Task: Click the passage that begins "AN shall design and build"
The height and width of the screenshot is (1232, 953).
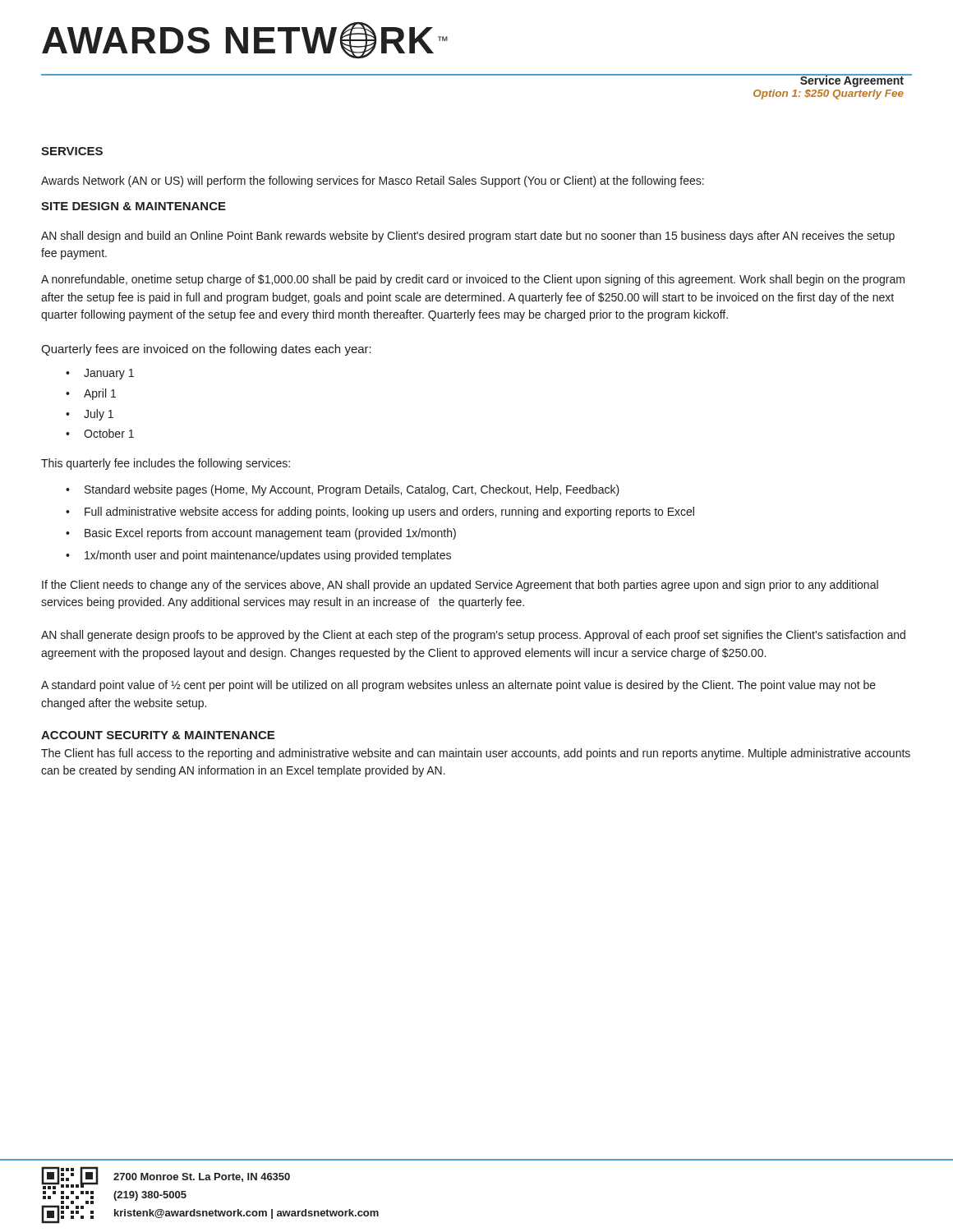Action: [468, 244]
